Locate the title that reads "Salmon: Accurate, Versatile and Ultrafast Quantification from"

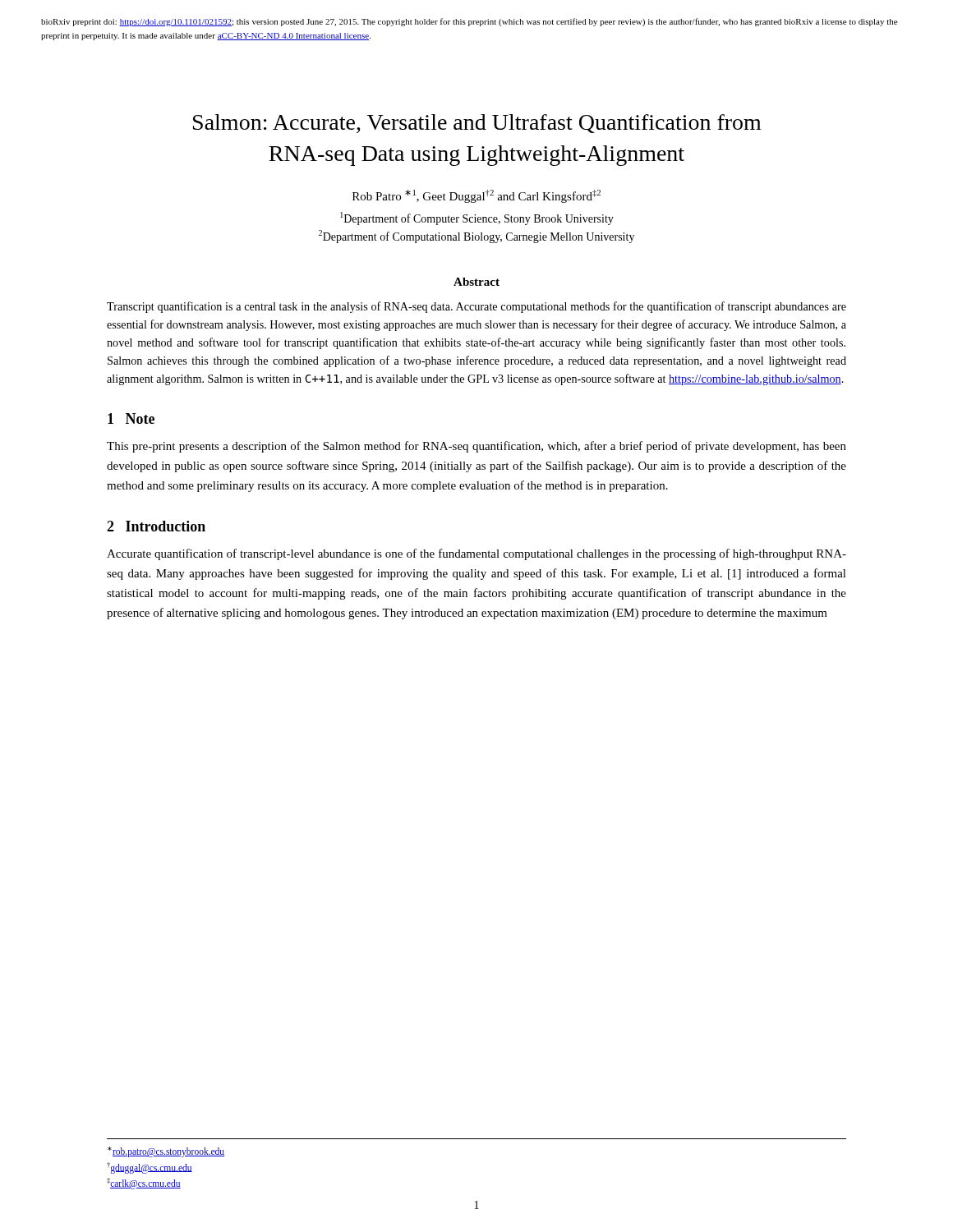[476, 138]
